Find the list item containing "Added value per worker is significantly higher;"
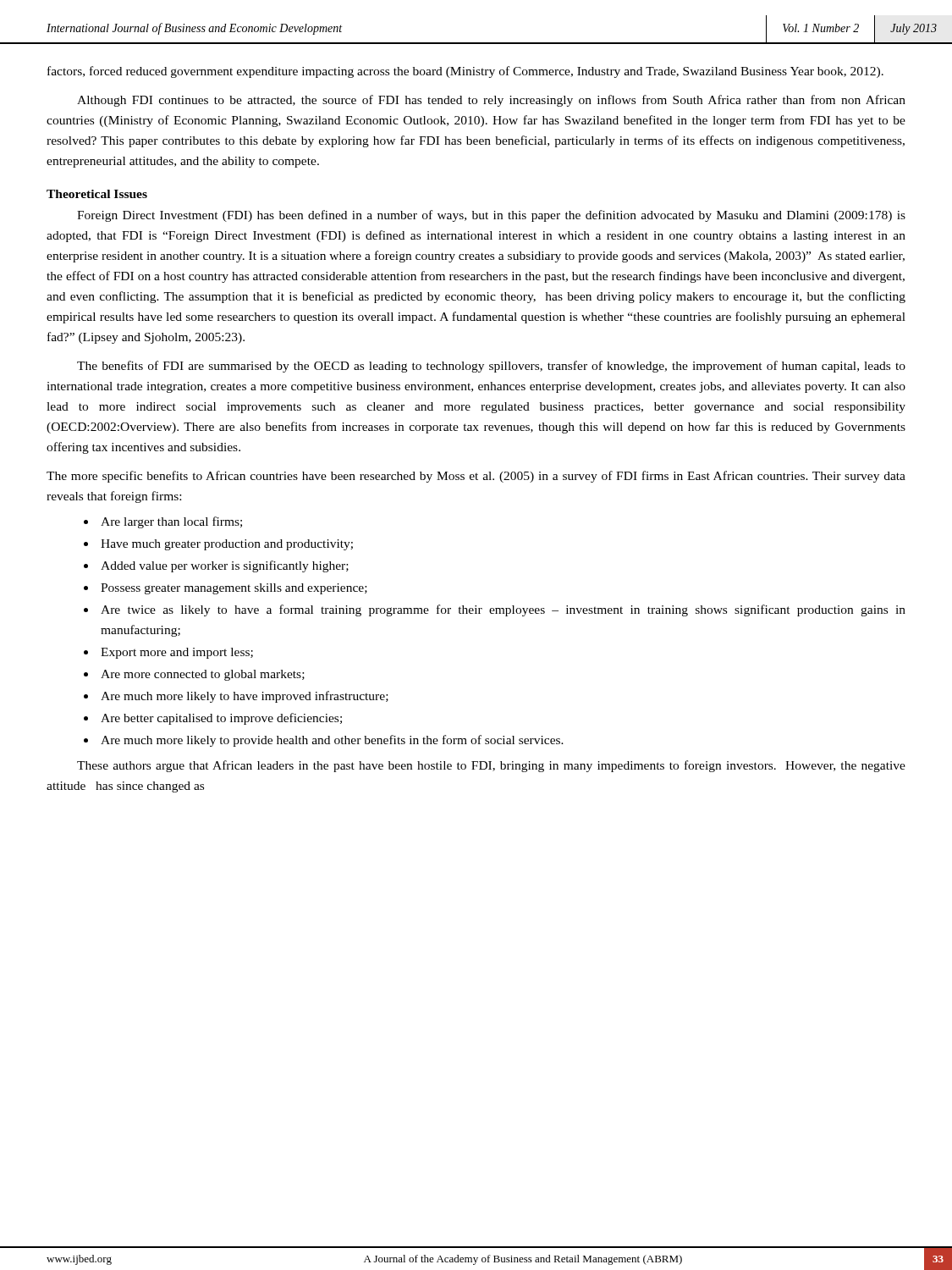This screenshot has width=952, height=1270. coord(225,565)
